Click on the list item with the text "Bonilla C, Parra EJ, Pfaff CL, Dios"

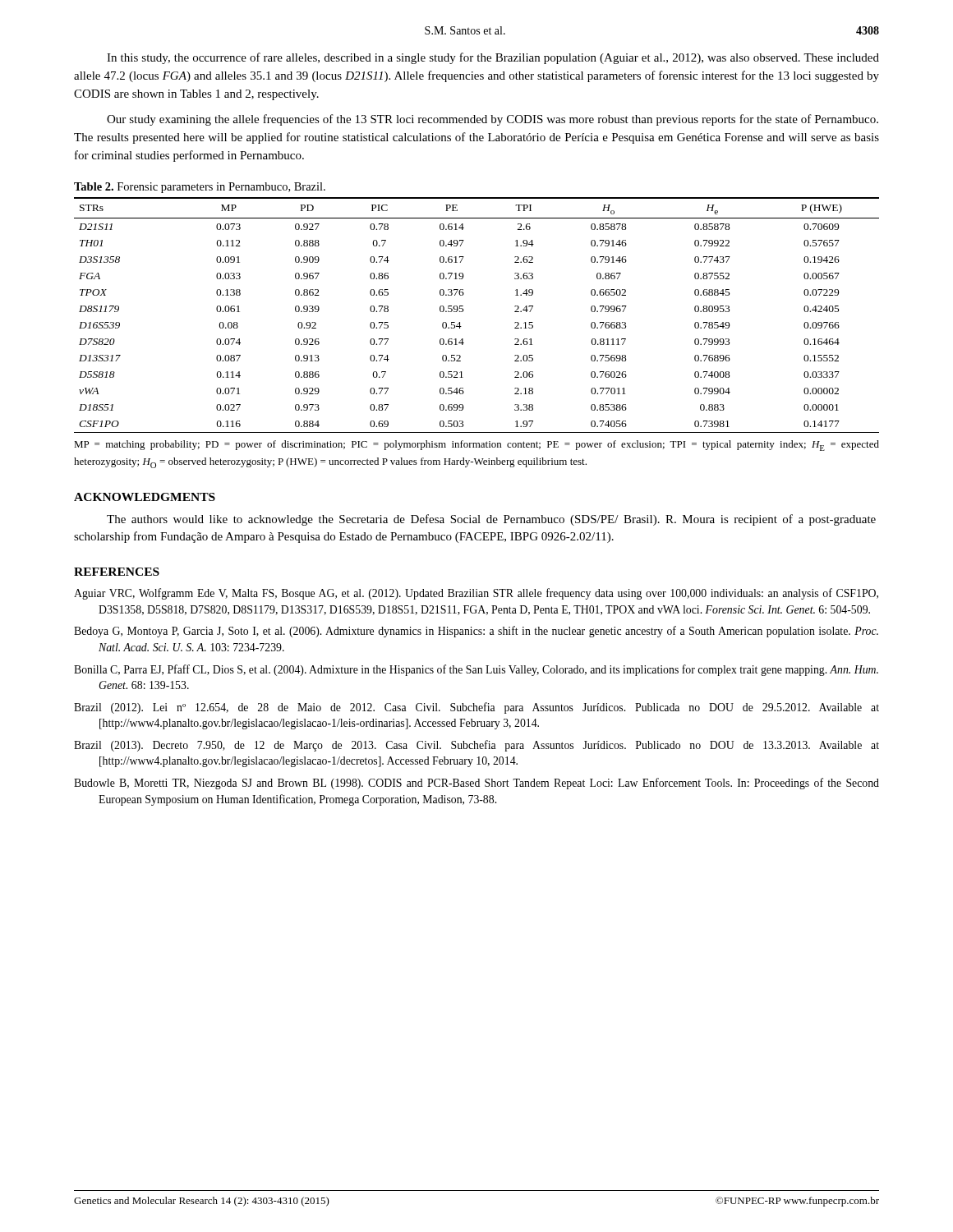[x=476, y=677]
